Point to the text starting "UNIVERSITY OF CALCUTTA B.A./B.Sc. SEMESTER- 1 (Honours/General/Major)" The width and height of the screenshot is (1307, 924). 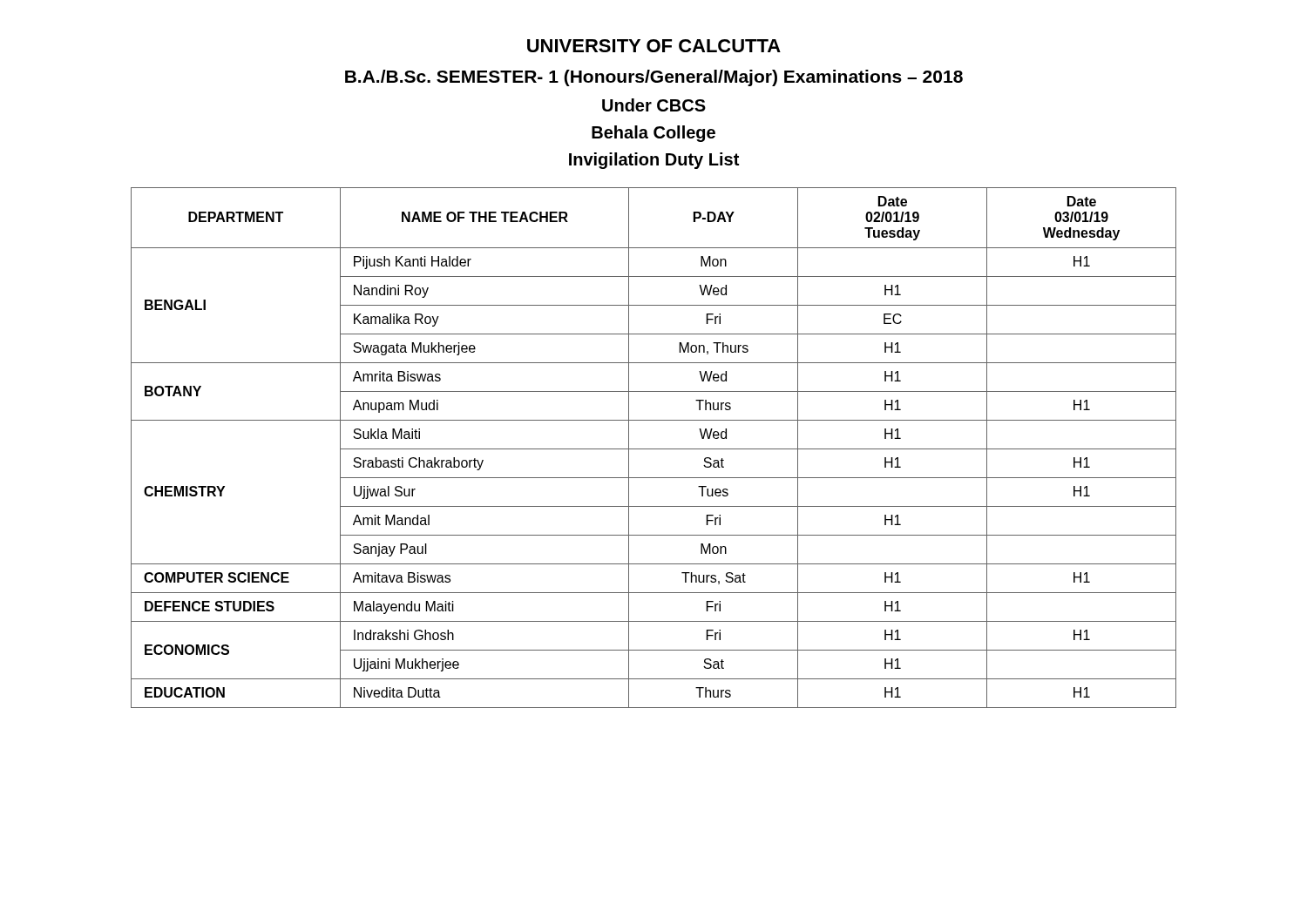(654, 102)
